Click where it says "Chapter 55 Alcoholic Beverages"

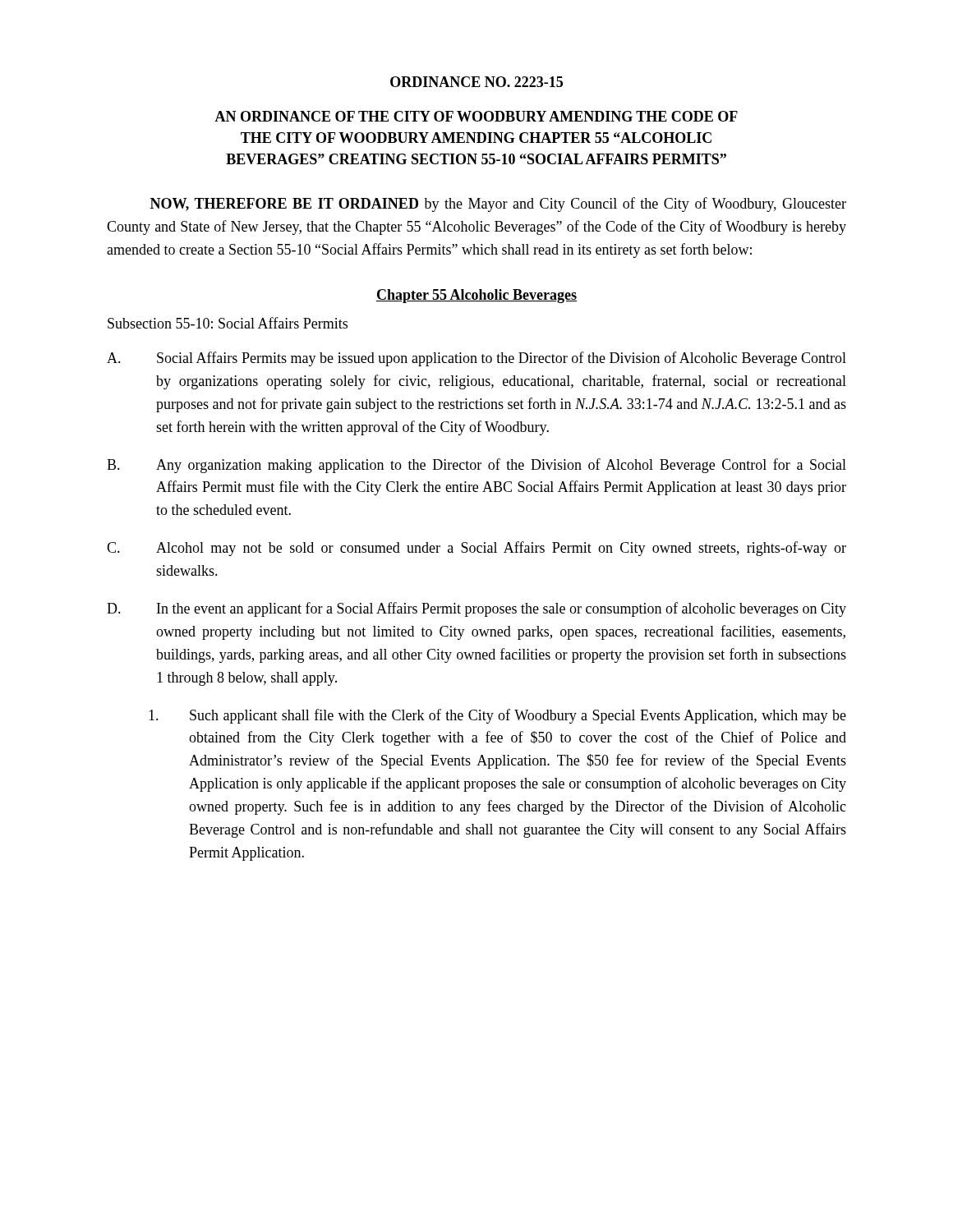coord(476,295)
